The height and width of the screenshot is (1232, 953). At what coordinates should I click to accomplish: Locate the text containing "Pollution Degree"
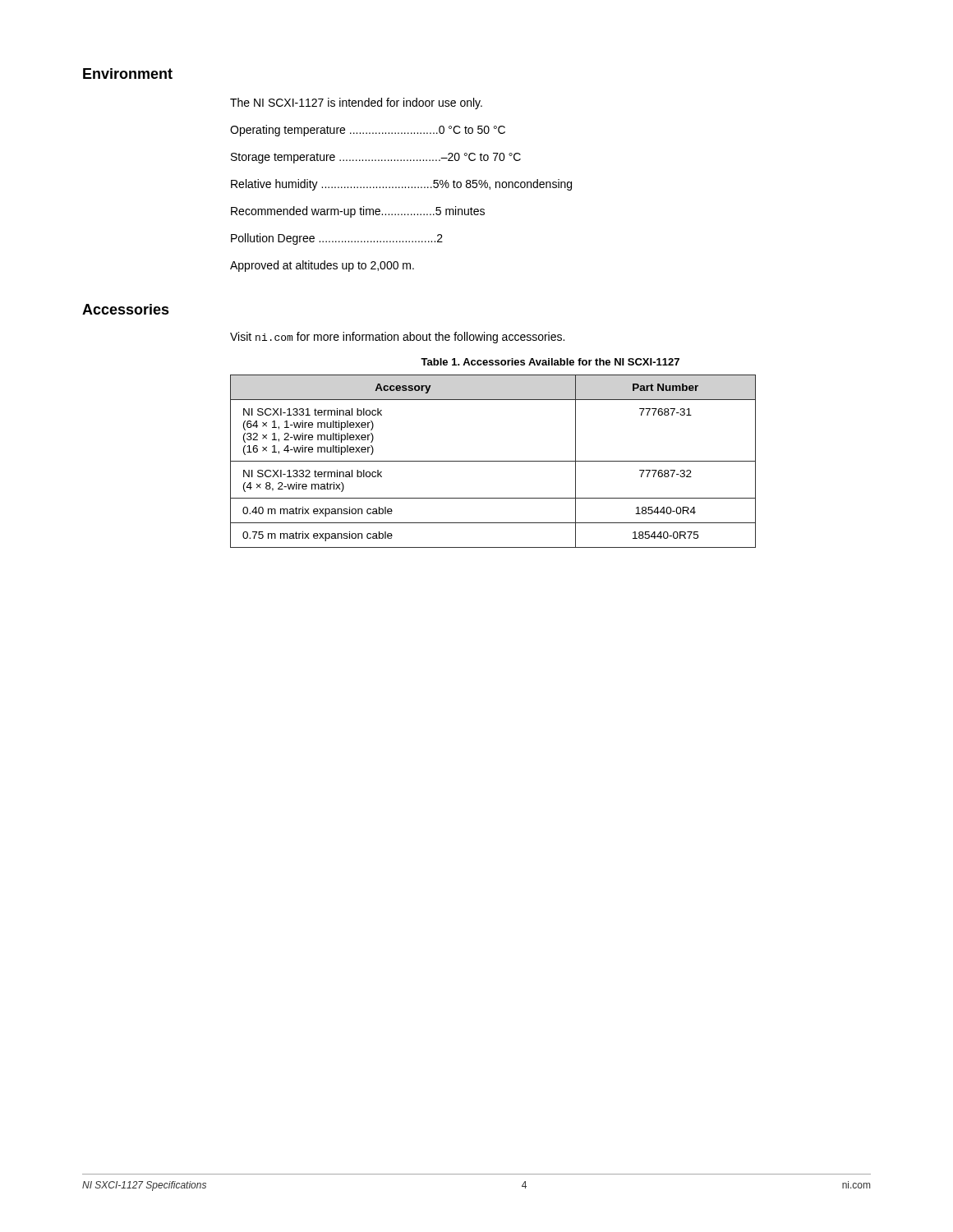tap(336, 238)
